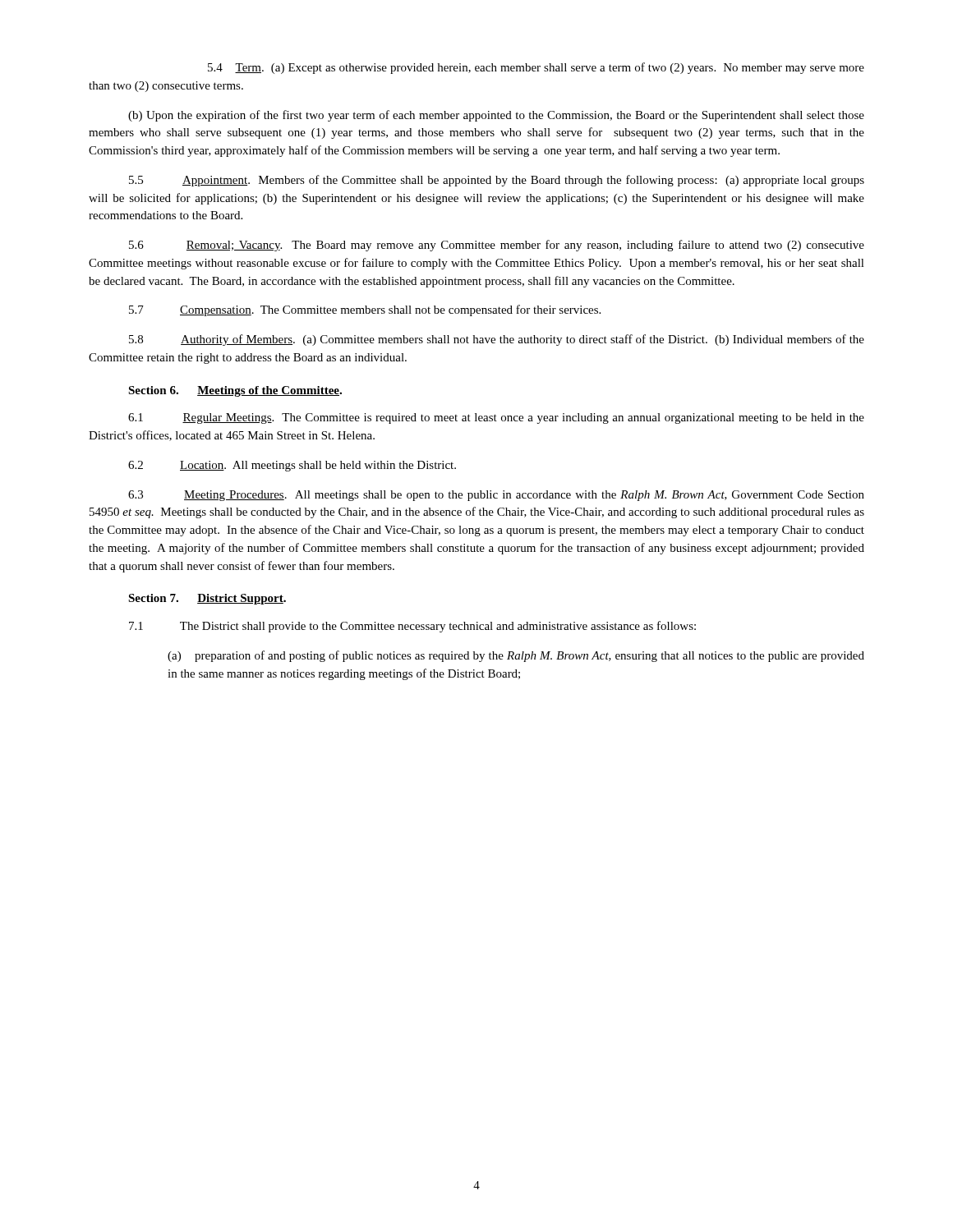This screenshot has width=953, height=1232.
Task: Locate the text block that says "5 Appointment. Members of the Committee shall be"
Action: (476, 198)
